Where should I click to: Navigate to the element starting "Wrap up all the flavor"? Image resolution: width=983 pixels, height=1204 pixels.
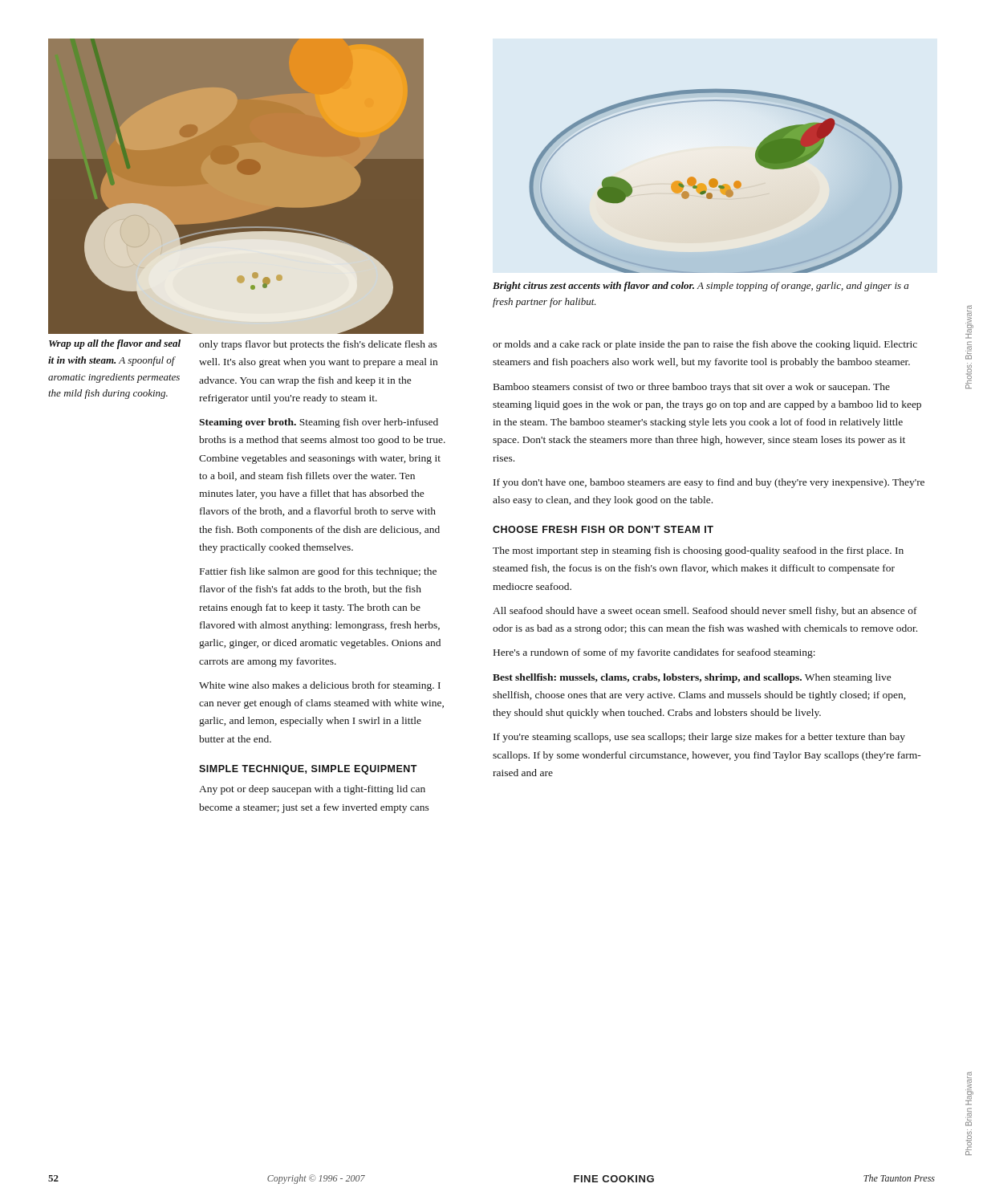(114, 368)
